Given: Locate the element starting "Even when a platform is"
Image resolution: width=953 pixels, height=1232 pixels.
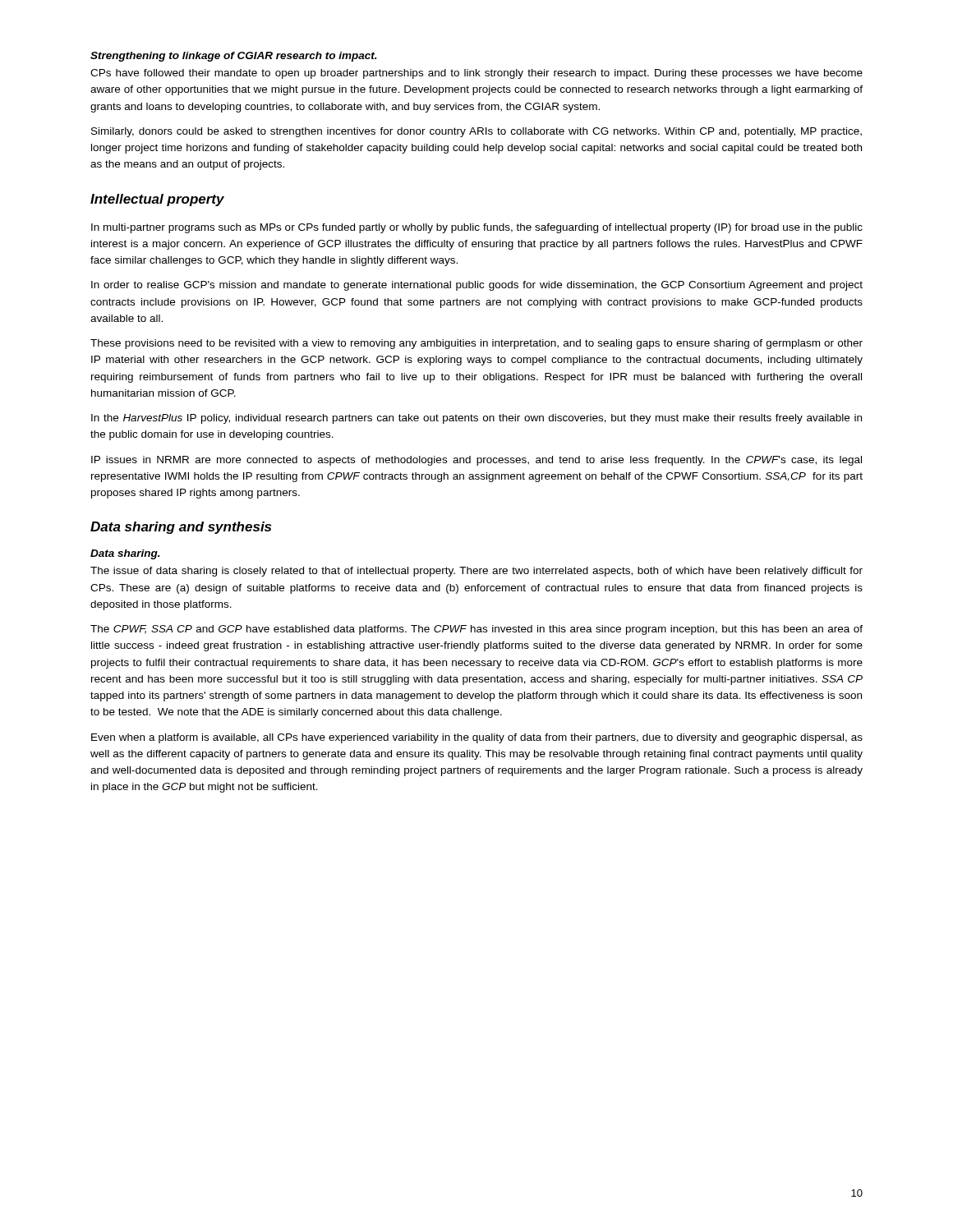Looking at the screenshot, I should pyautogui.click(x=476, y=762).
